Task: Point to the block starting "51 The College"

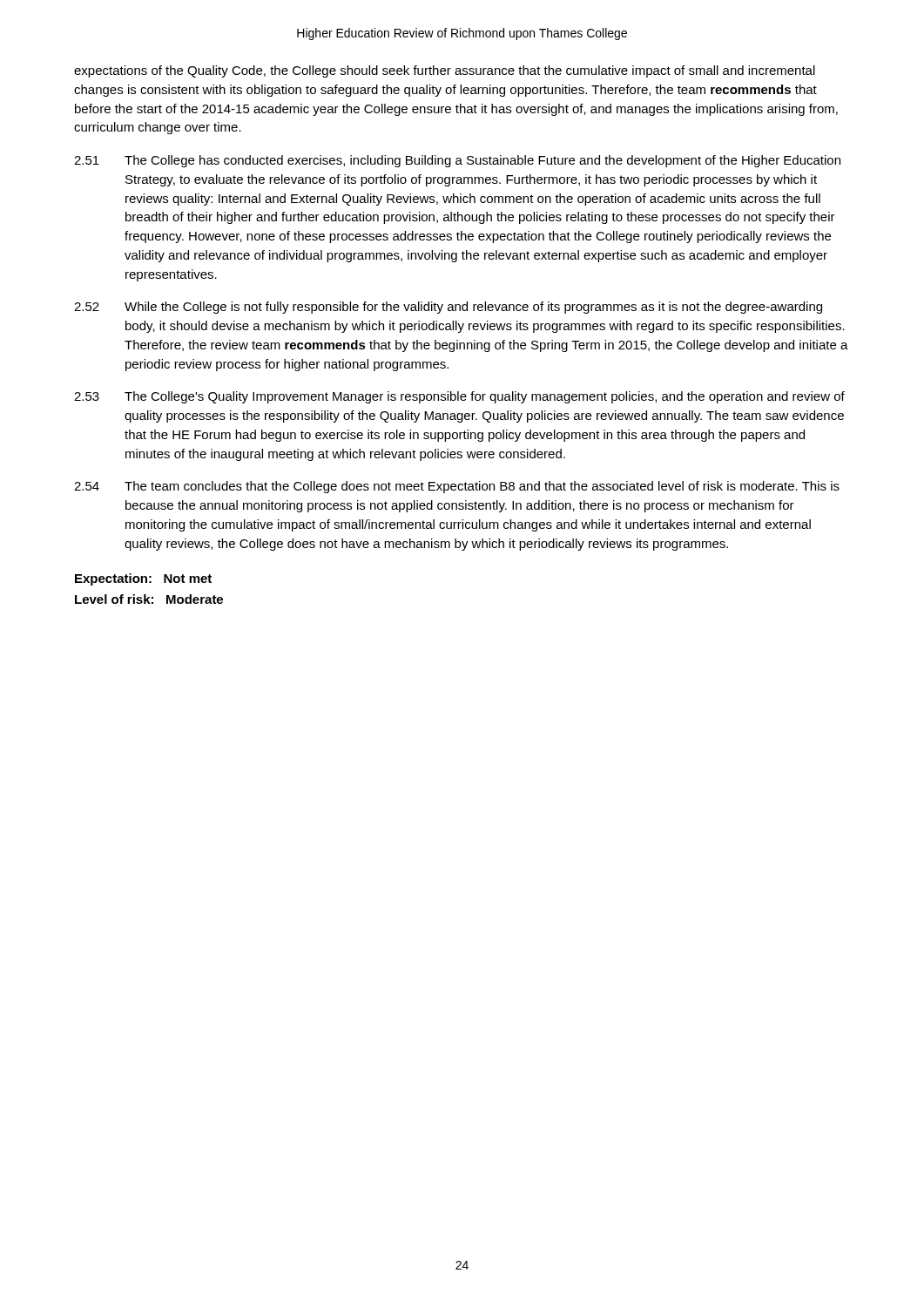Action: coord(462,217)
